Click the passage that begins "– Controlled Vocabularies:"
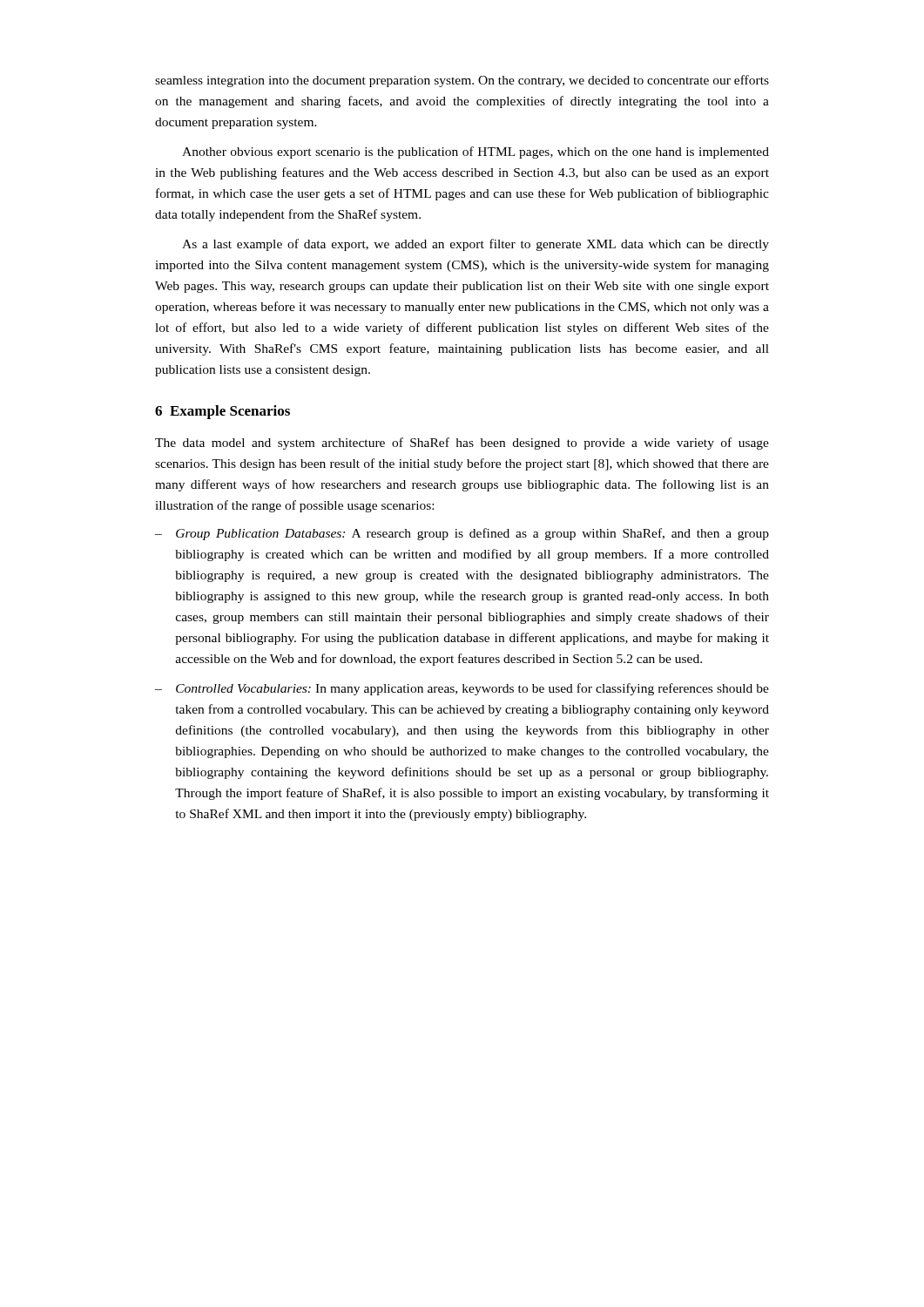The width and height of the screenshot is (924, 1307). point(462,751)
